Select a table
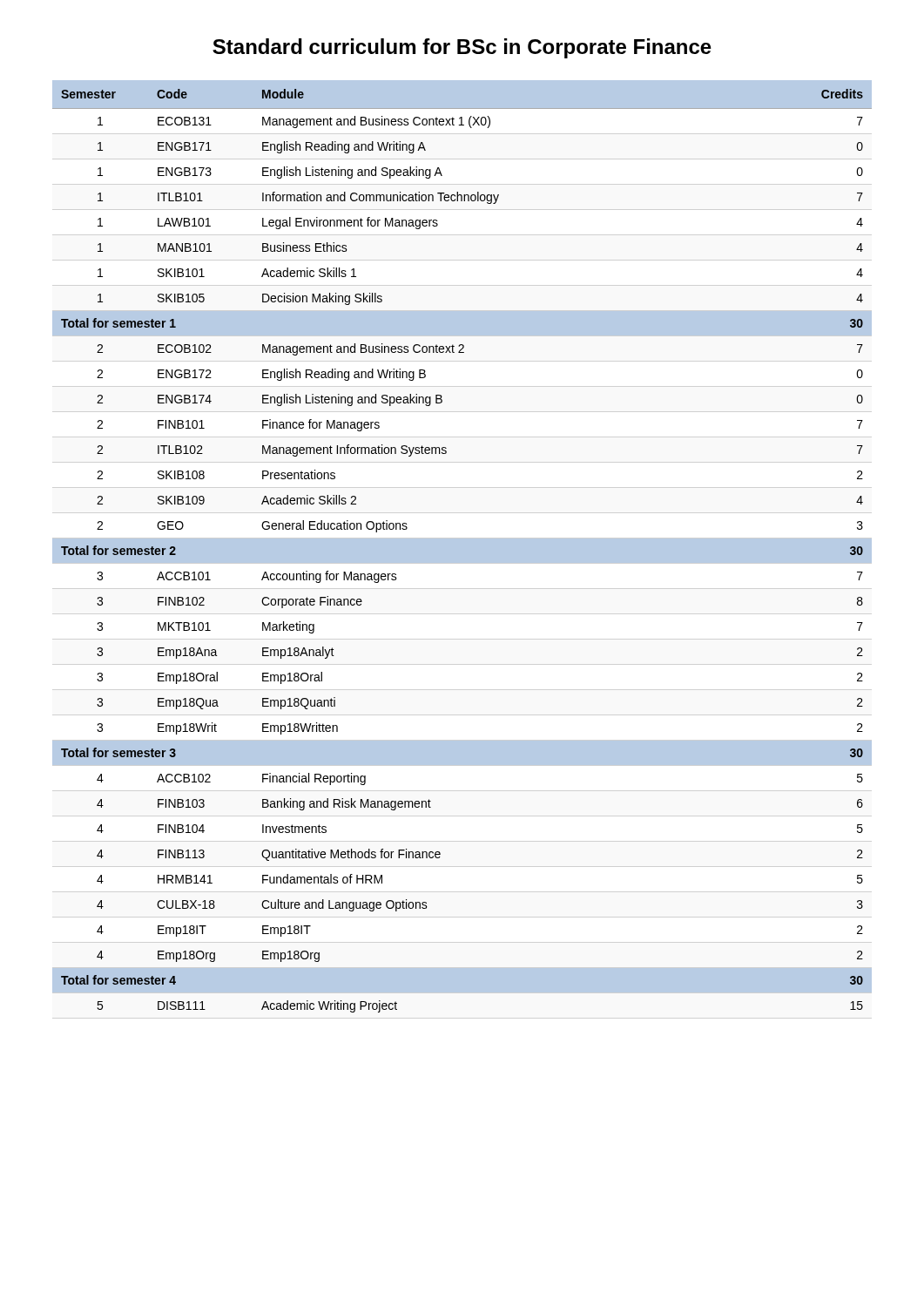The width and height of the screenshot is (924, 1307). 462,549
